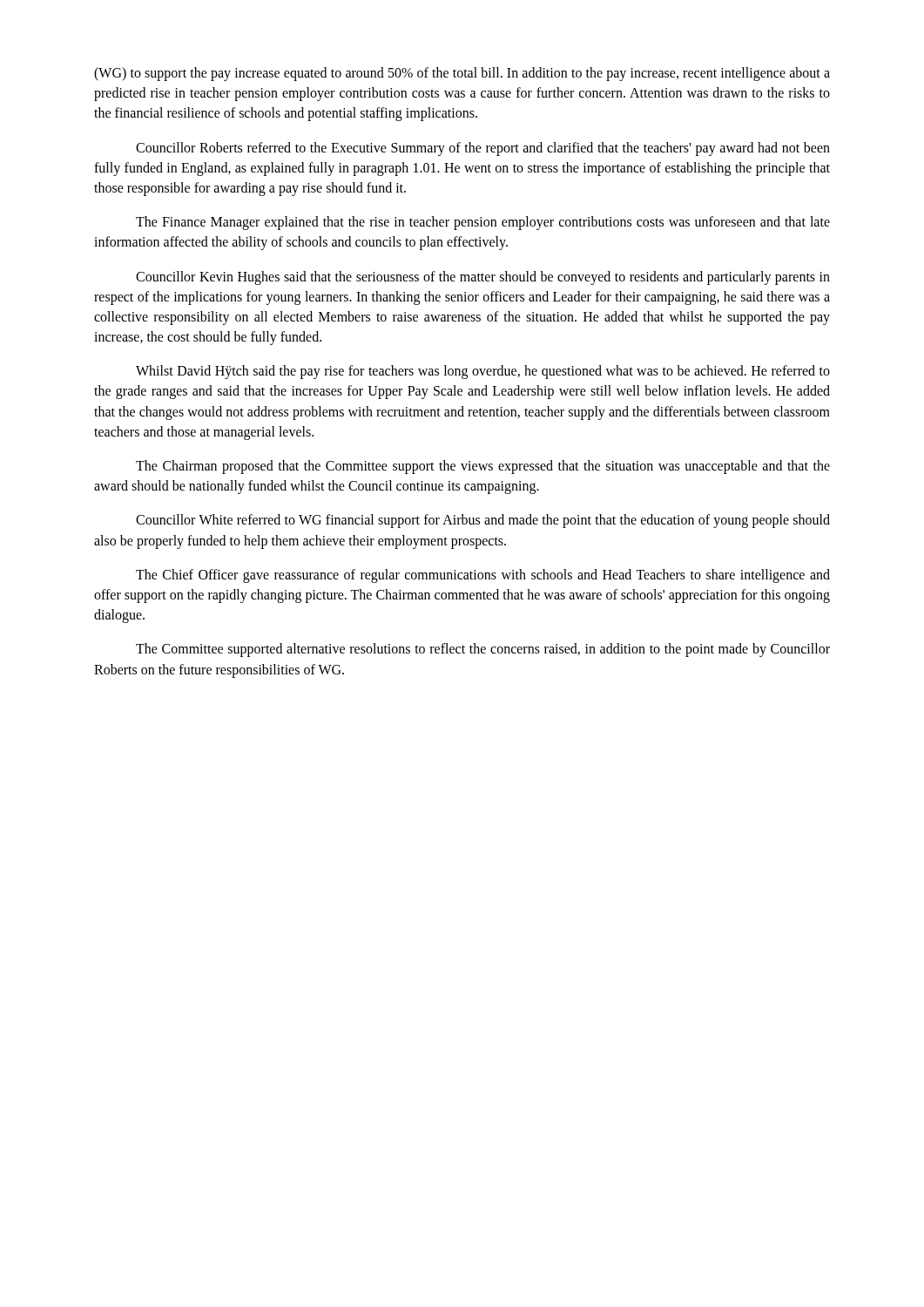Find the block starting "The Finance Manager explained that the"
924x1307 pixels.
point(462,232)
